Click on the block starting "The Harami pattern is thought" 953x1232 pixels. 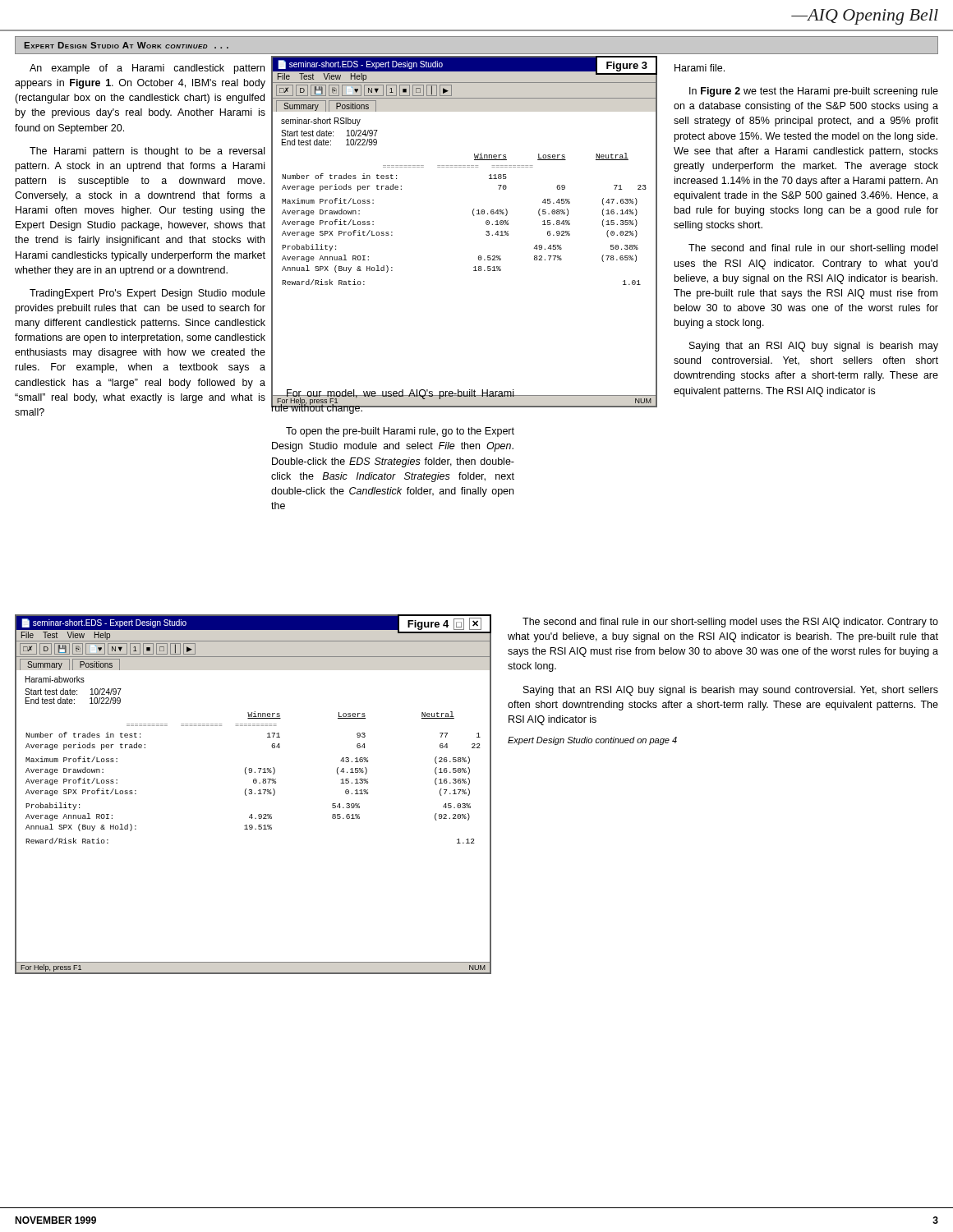coord(140,210)
